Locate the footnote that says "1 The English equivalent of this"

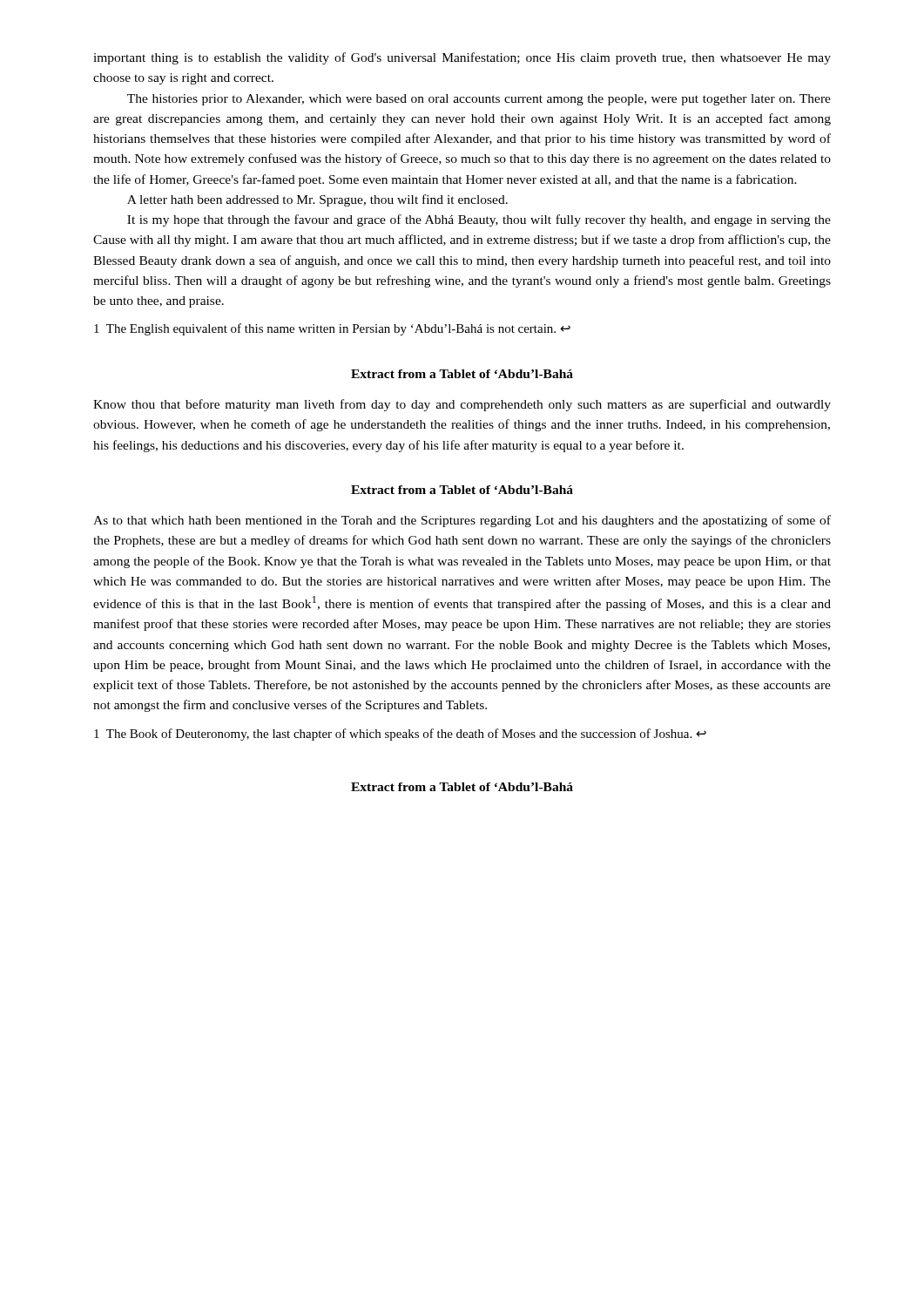pos(462,329)
